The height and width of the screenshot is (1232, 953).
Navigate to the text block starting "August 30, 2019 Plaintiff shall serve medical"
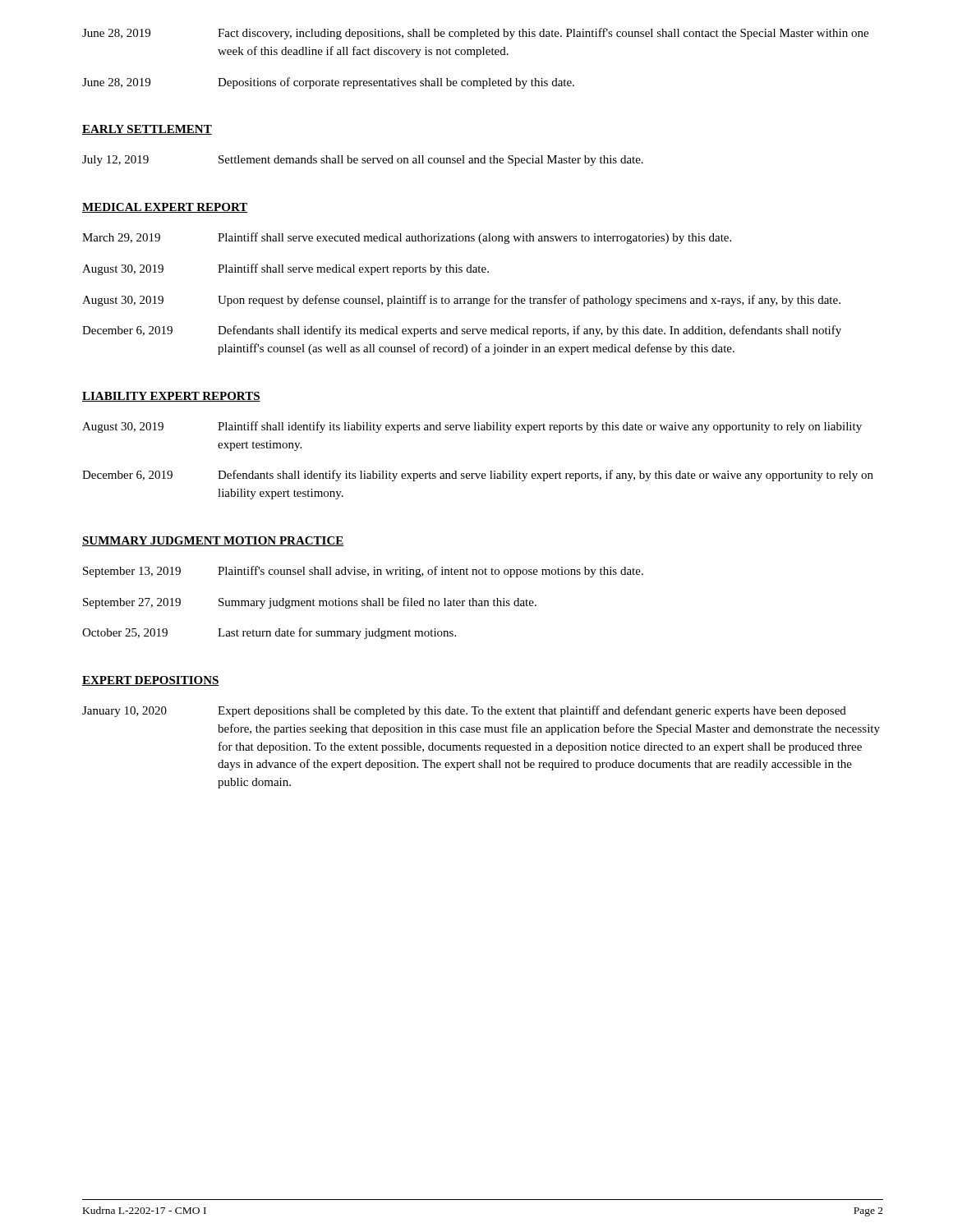pyautogui.click(x=483, y=269)
